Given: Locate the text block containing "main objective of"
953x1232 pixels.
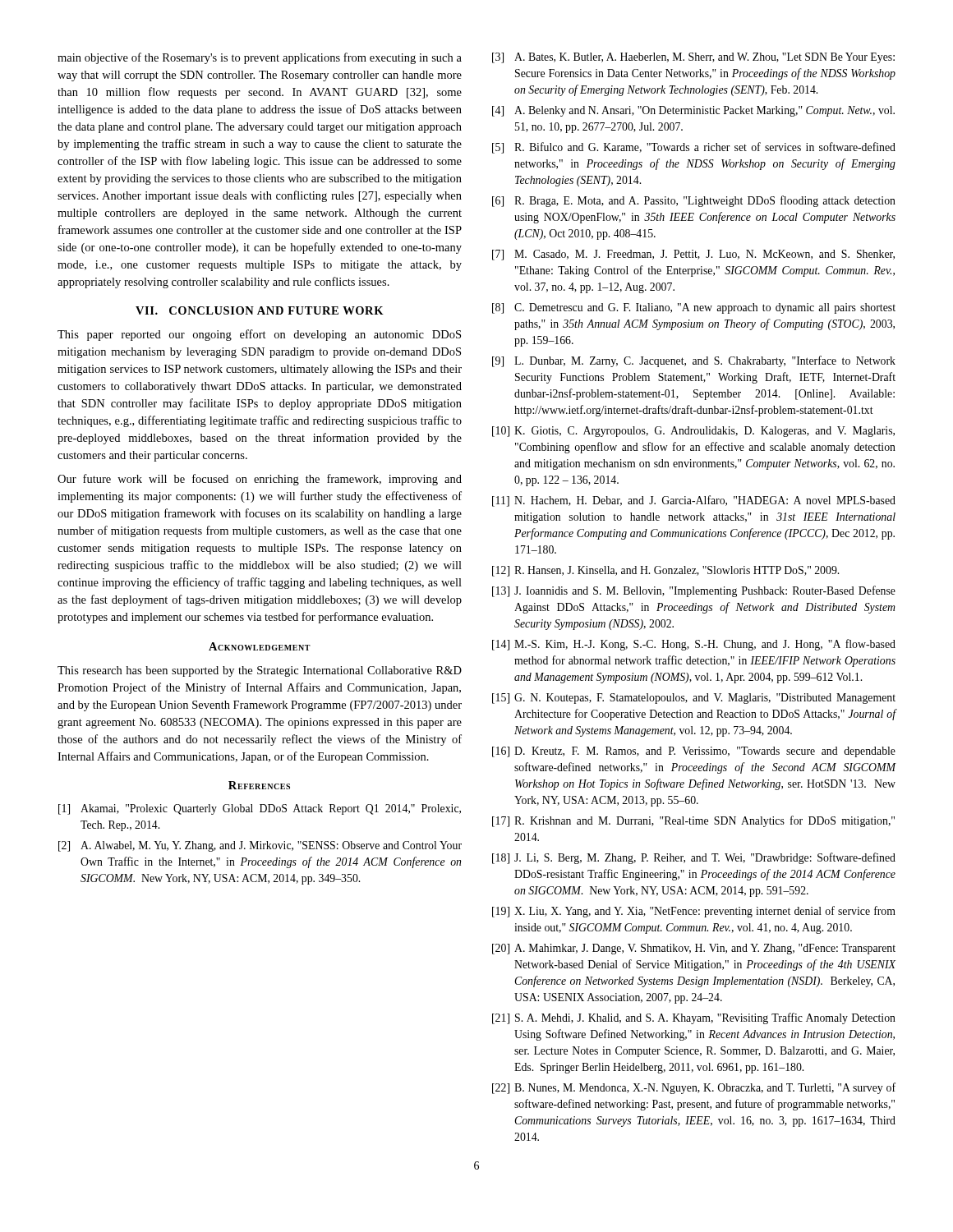Looking at the screenshot, I should click(260, 170).
